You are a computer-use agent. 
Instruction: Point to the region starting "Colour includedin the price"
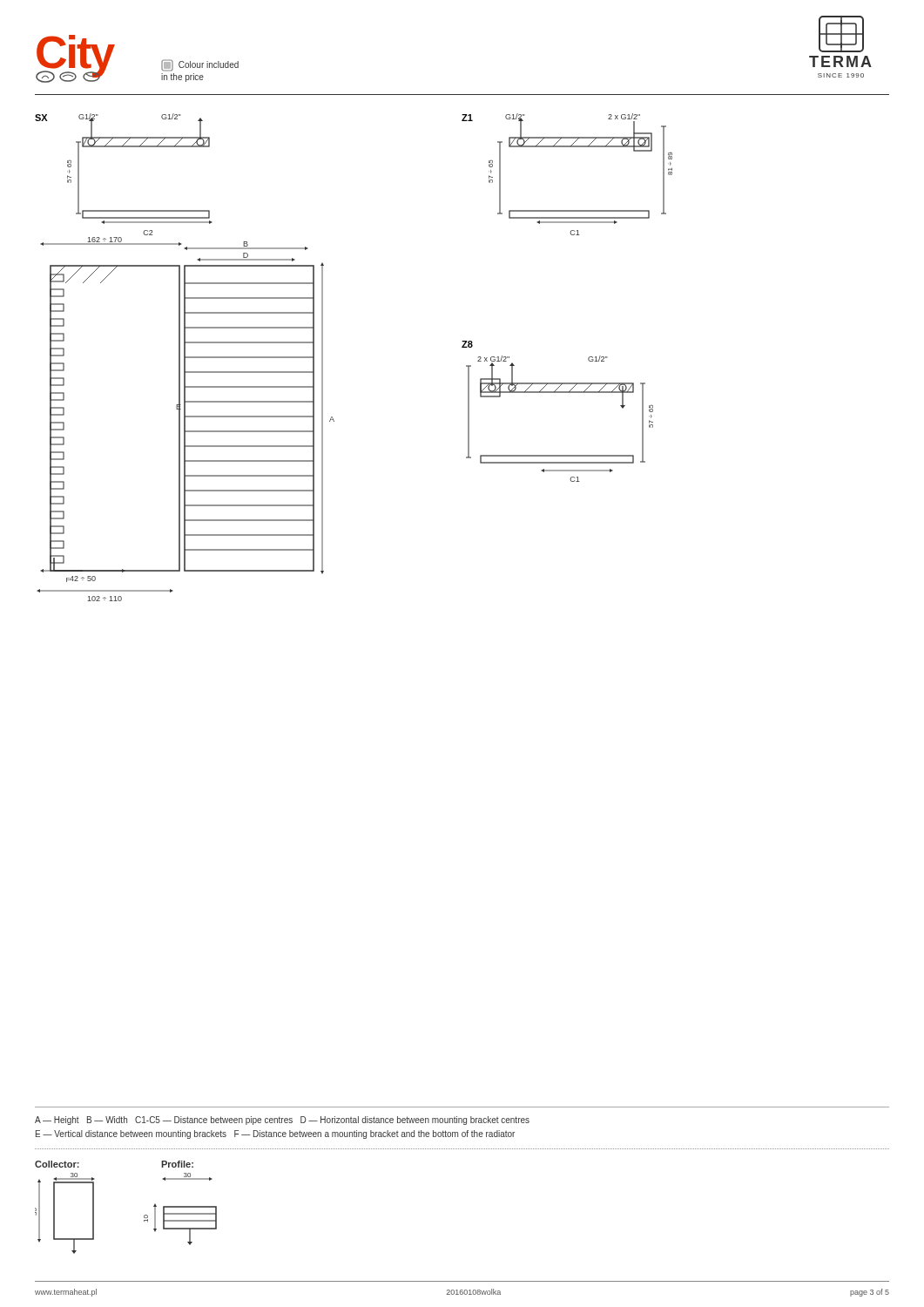click(x=200, y=71)
